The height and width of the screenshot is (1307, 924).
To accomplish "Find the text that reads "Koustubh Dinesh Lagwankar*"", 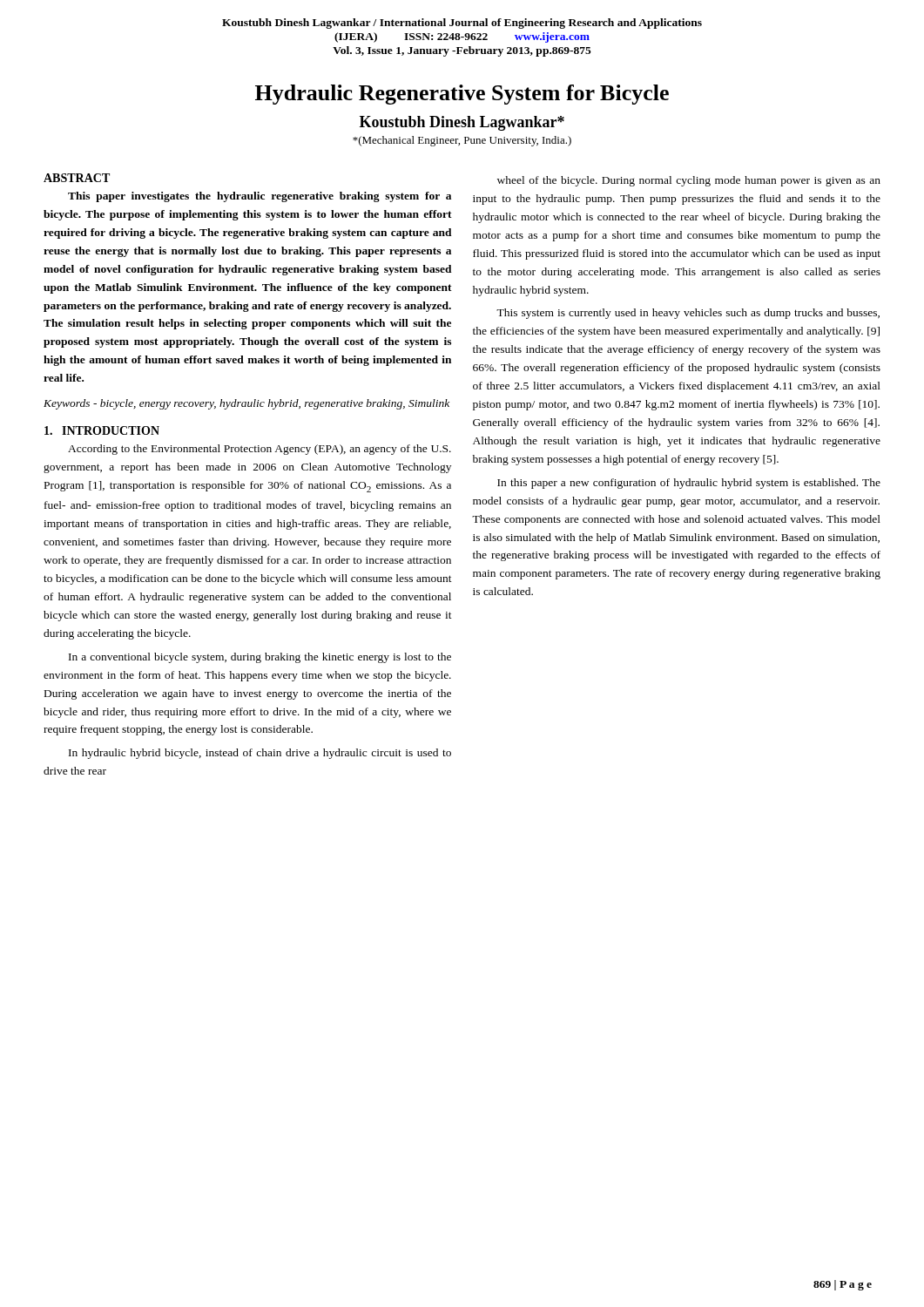I will pos(462,122).
